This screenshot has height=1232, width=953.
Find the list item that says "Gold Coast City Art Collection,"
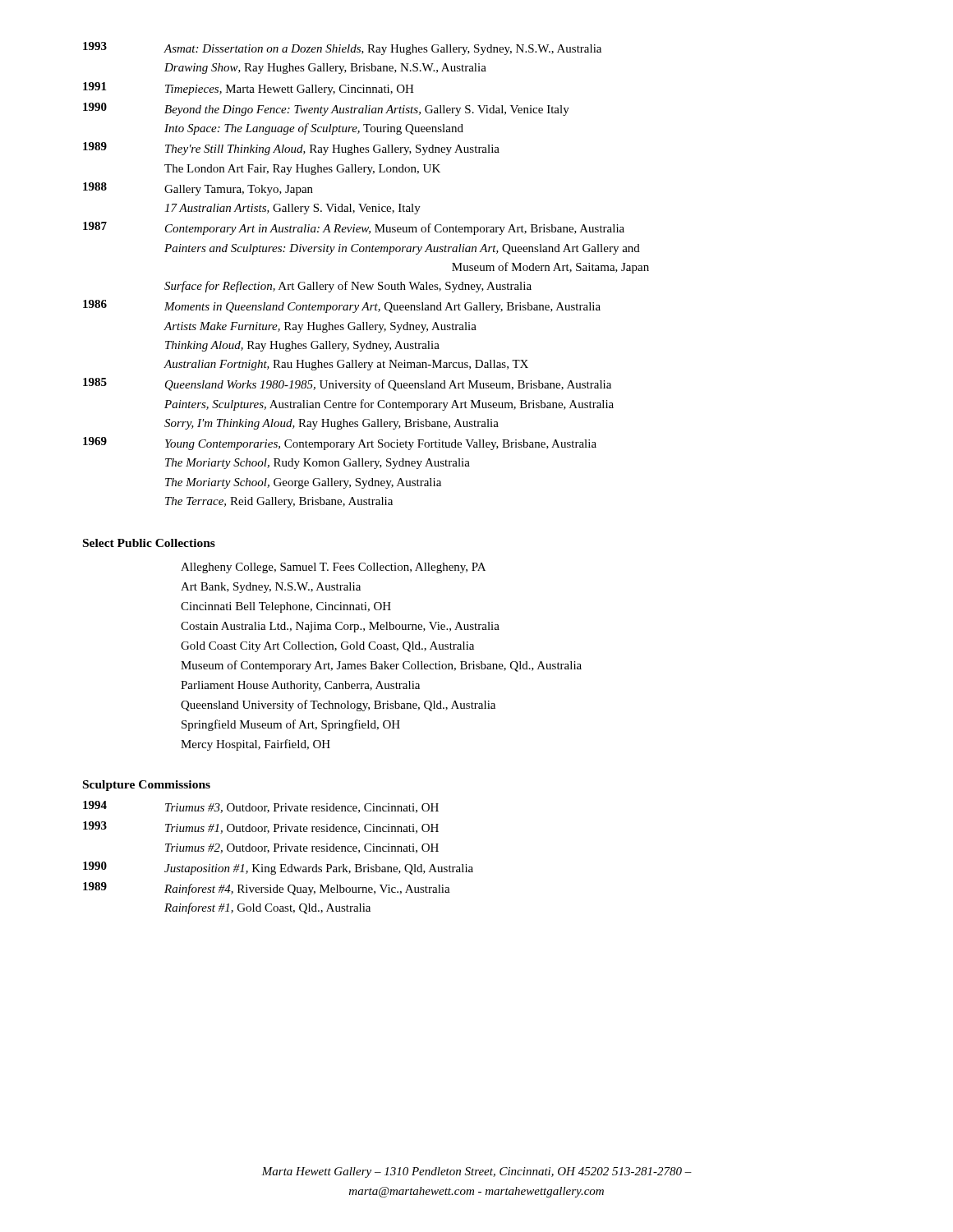(x=328, y=646)
